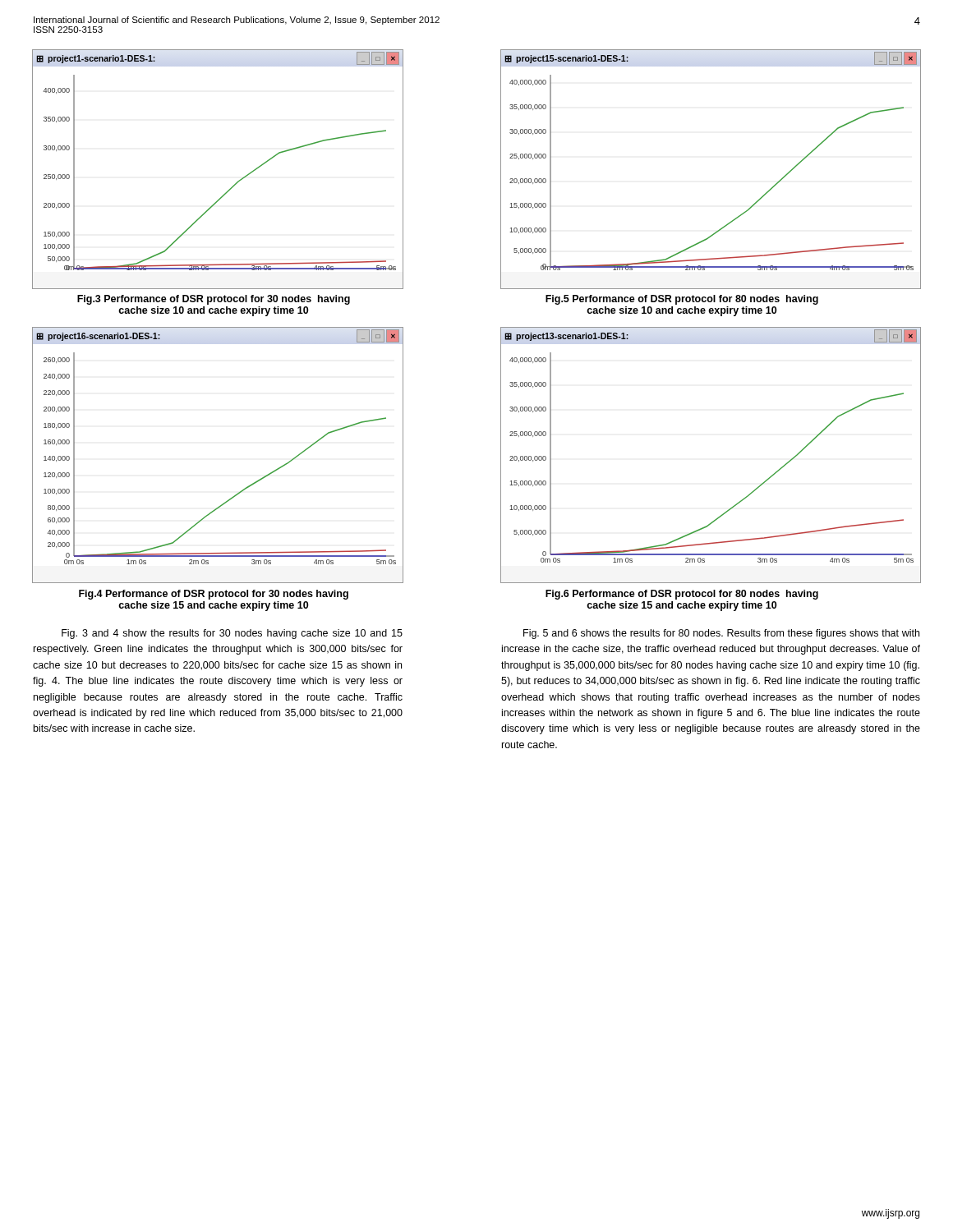953x1232 pixels.
Task: Select the caption that reads "Fig.4 Performance of DSR protocol for 30"
Action: [x=214, y=600]
